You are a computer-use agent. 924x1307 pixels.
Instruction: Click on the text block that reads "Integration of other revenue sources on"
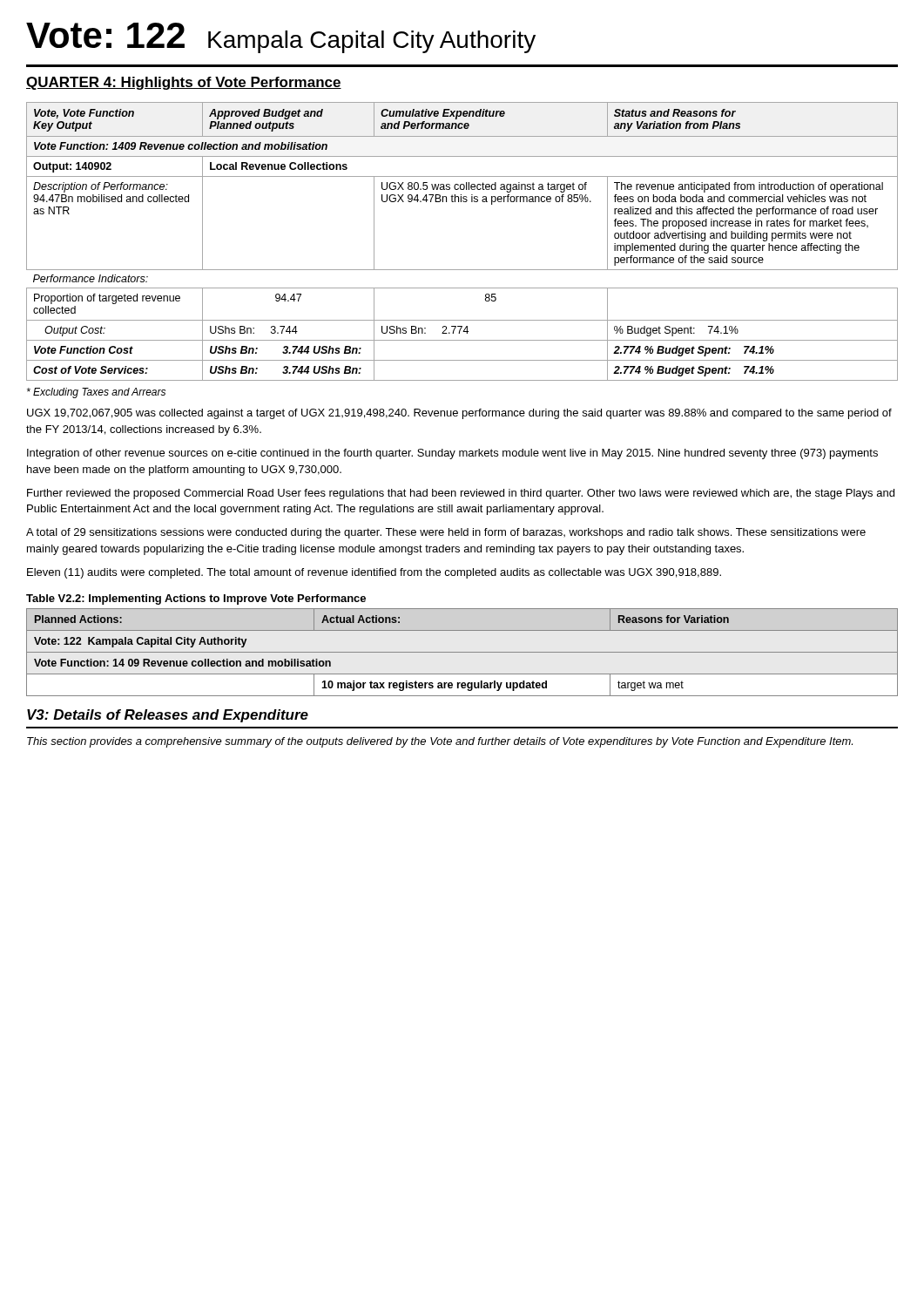[x=452, y=461]
